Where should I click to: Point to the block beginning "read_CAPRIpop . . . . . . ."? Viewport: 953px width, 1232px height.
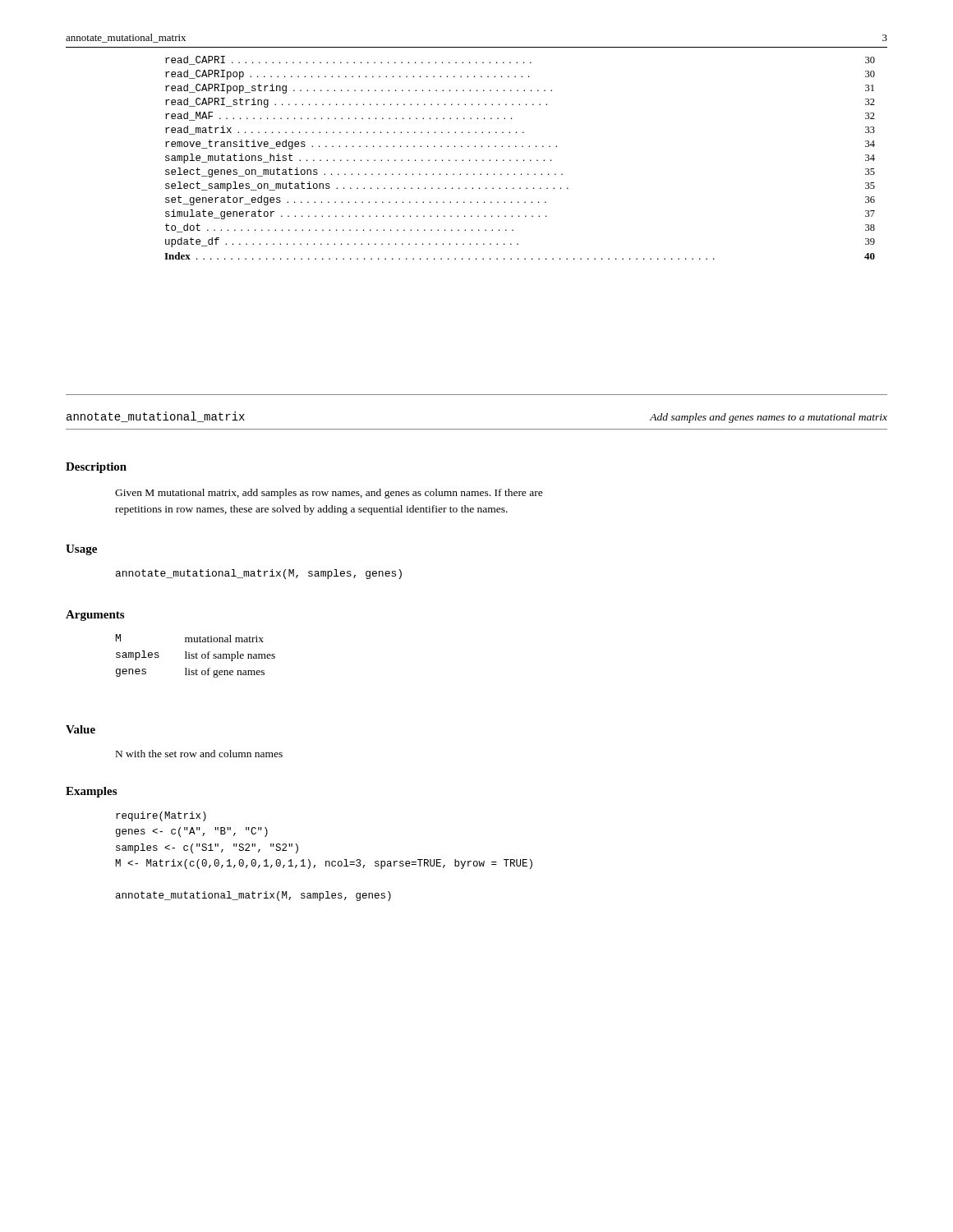click(x=520, y=74)
